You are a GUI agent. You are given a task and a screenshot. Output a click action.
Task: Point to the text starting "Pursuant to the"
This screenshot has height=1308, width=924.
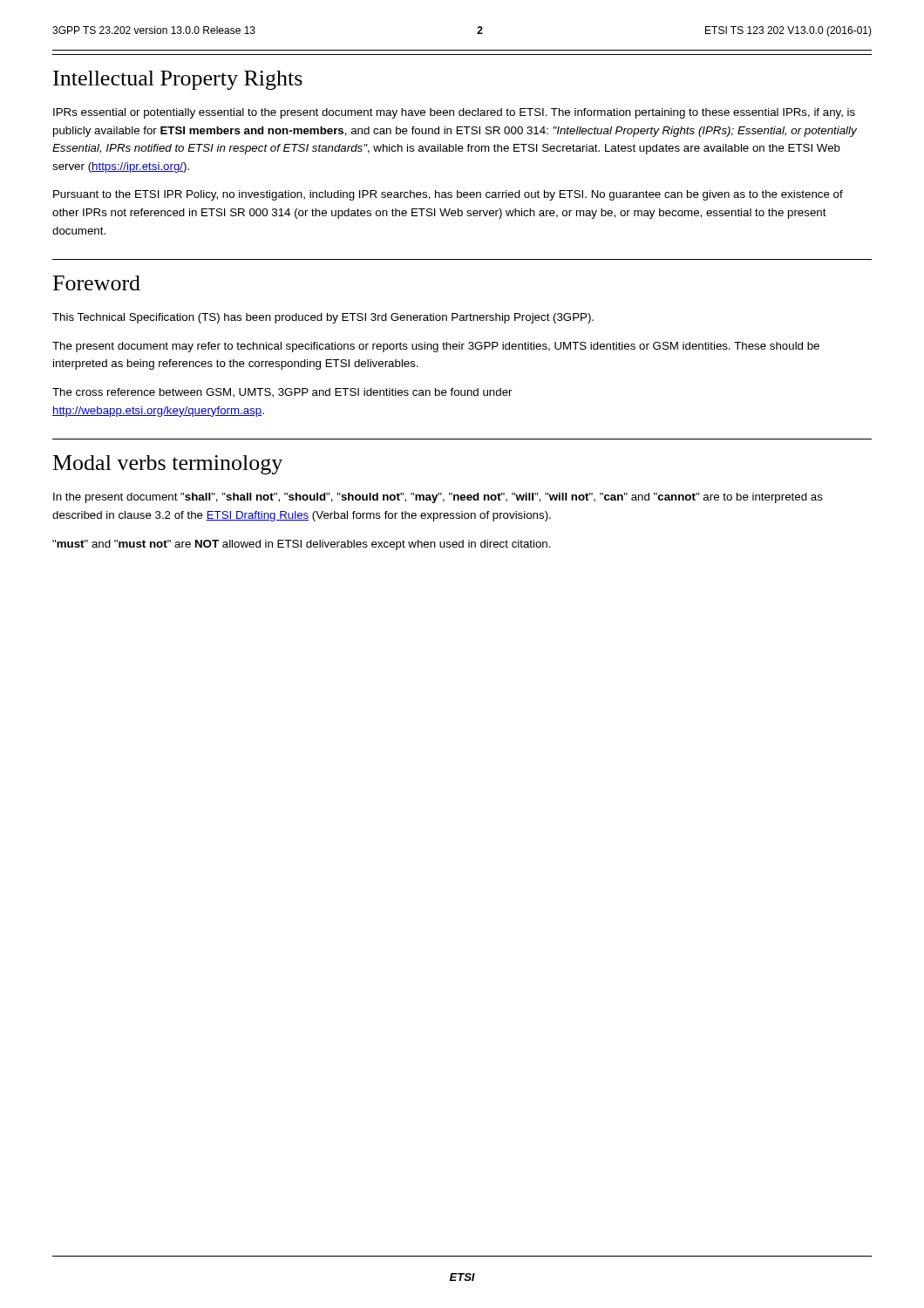[447, 212]
